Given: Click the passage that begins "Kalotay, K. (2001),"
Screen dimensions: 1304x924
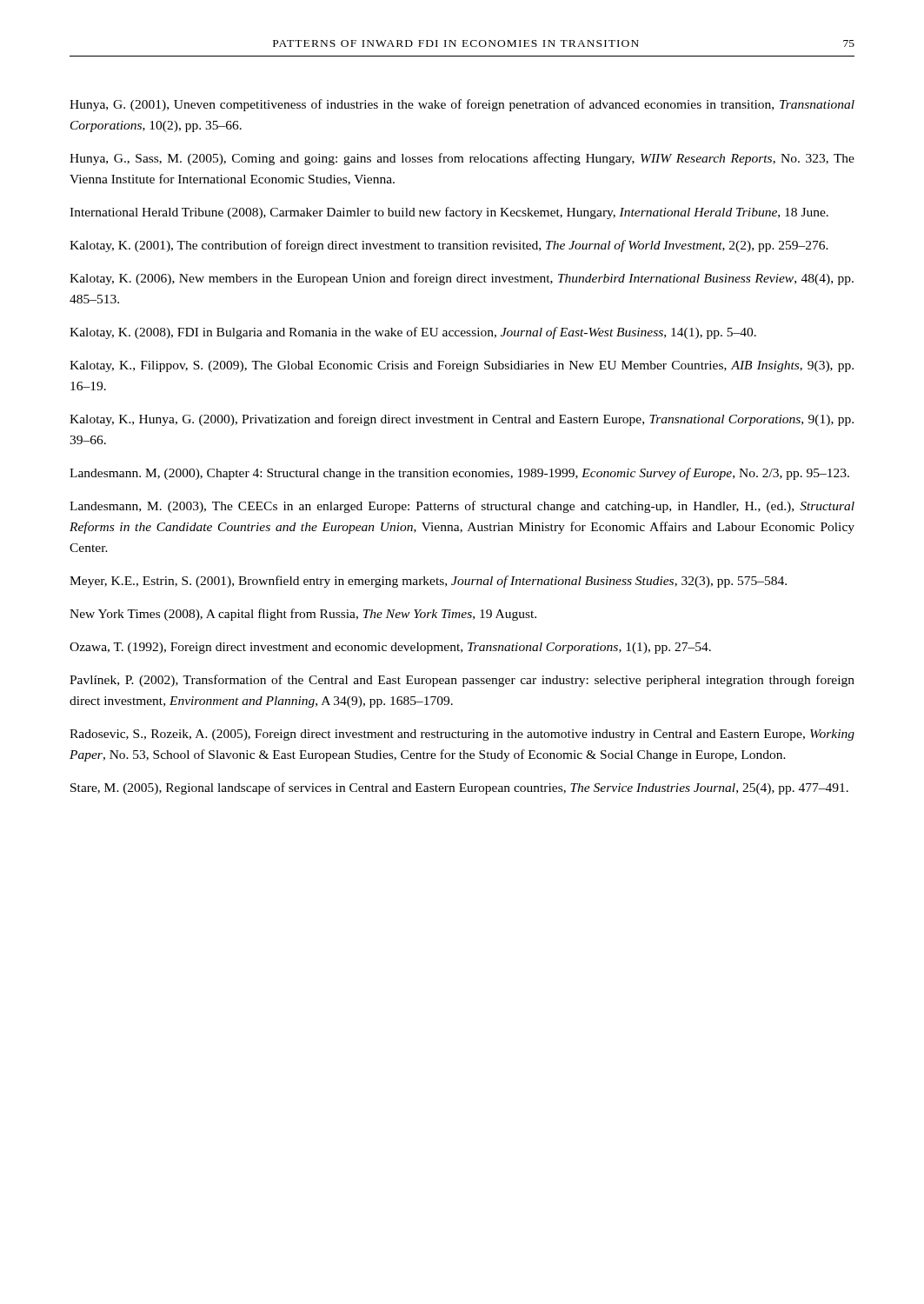Looking at the screenshot, I should coord(449,245).
